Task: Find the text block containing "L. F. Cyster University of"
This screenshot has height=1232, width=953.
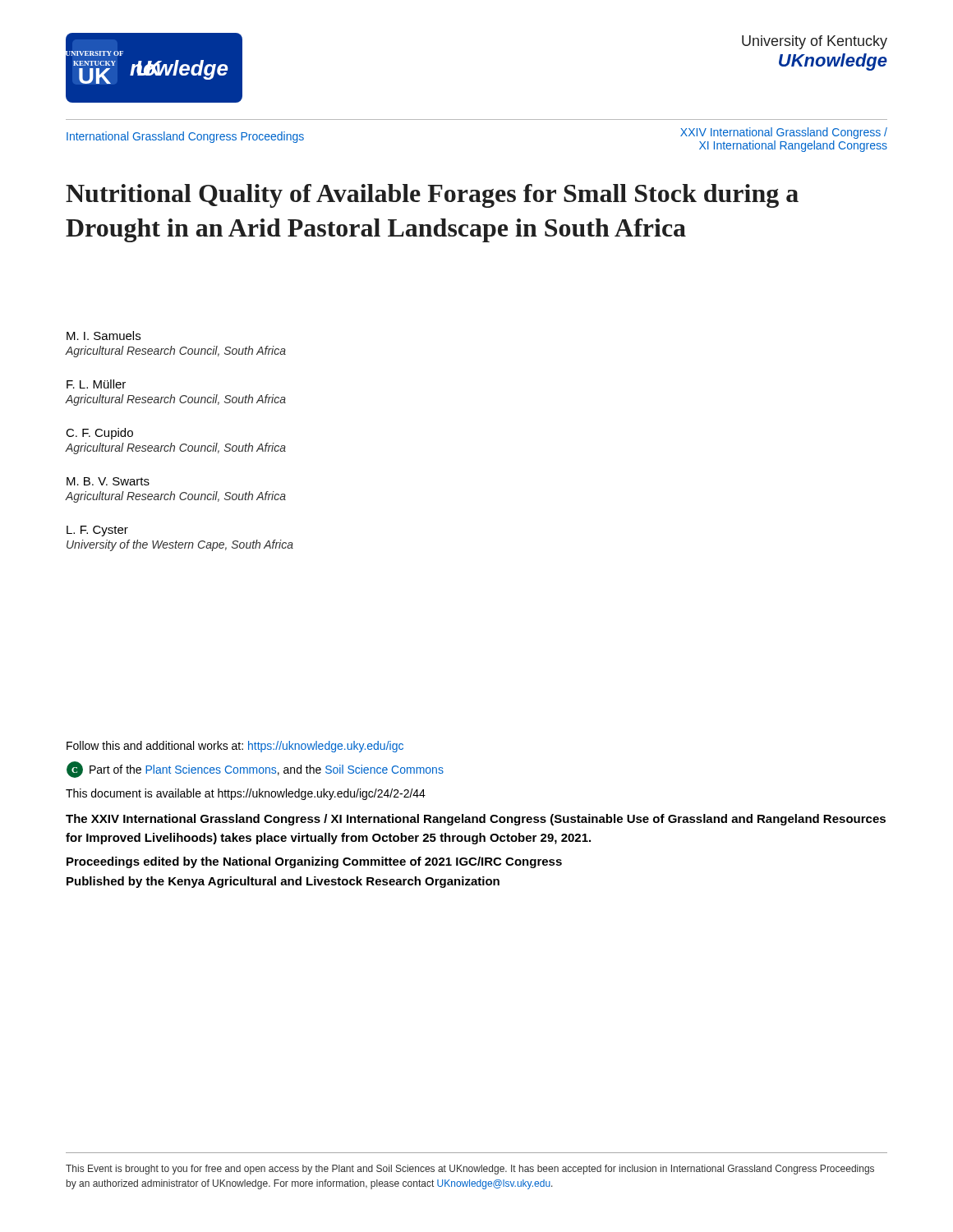Action: point(180,537)
